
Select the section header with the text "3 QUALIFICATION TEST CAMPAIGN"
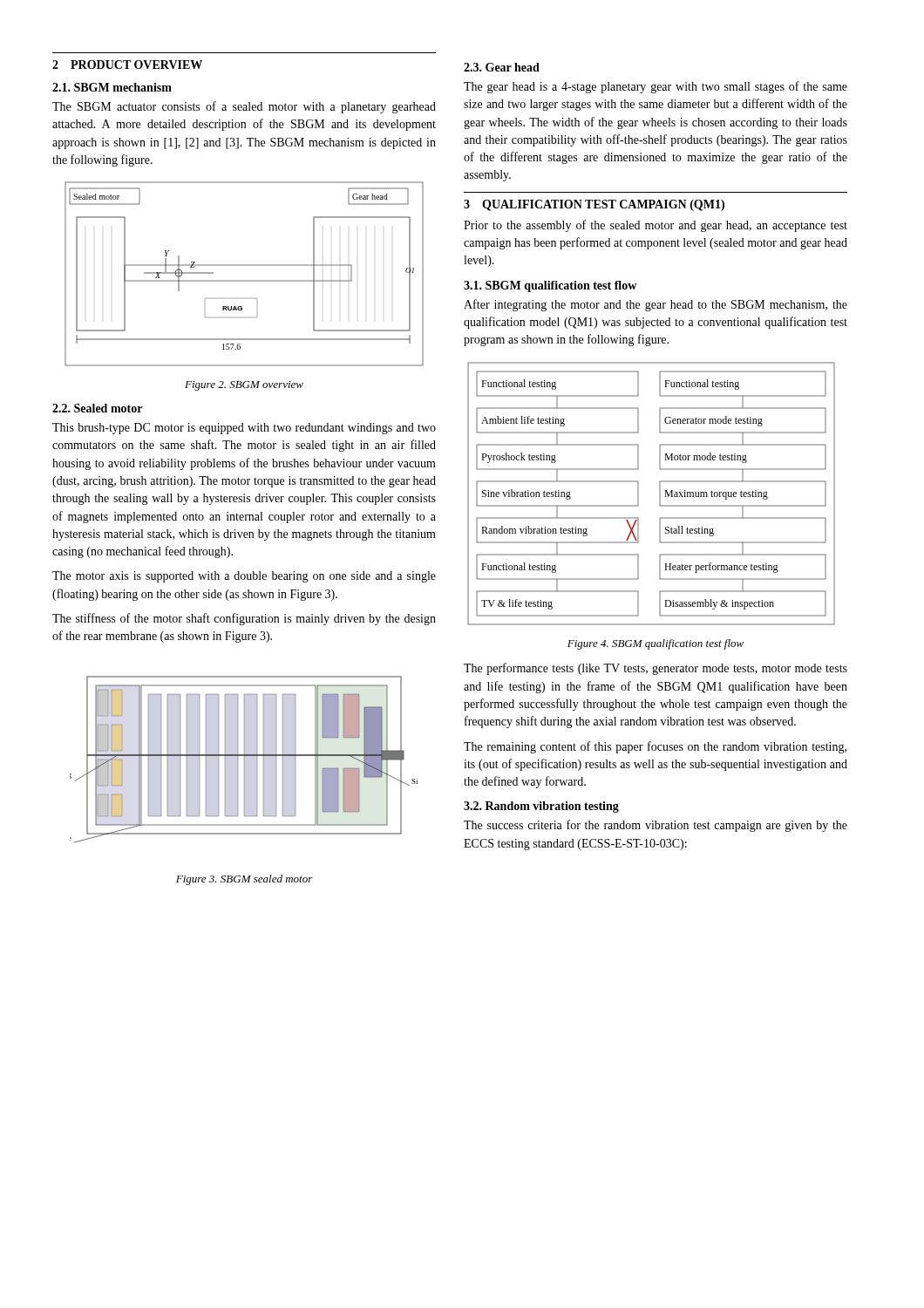pyautogui.click(x=656, y=202)
